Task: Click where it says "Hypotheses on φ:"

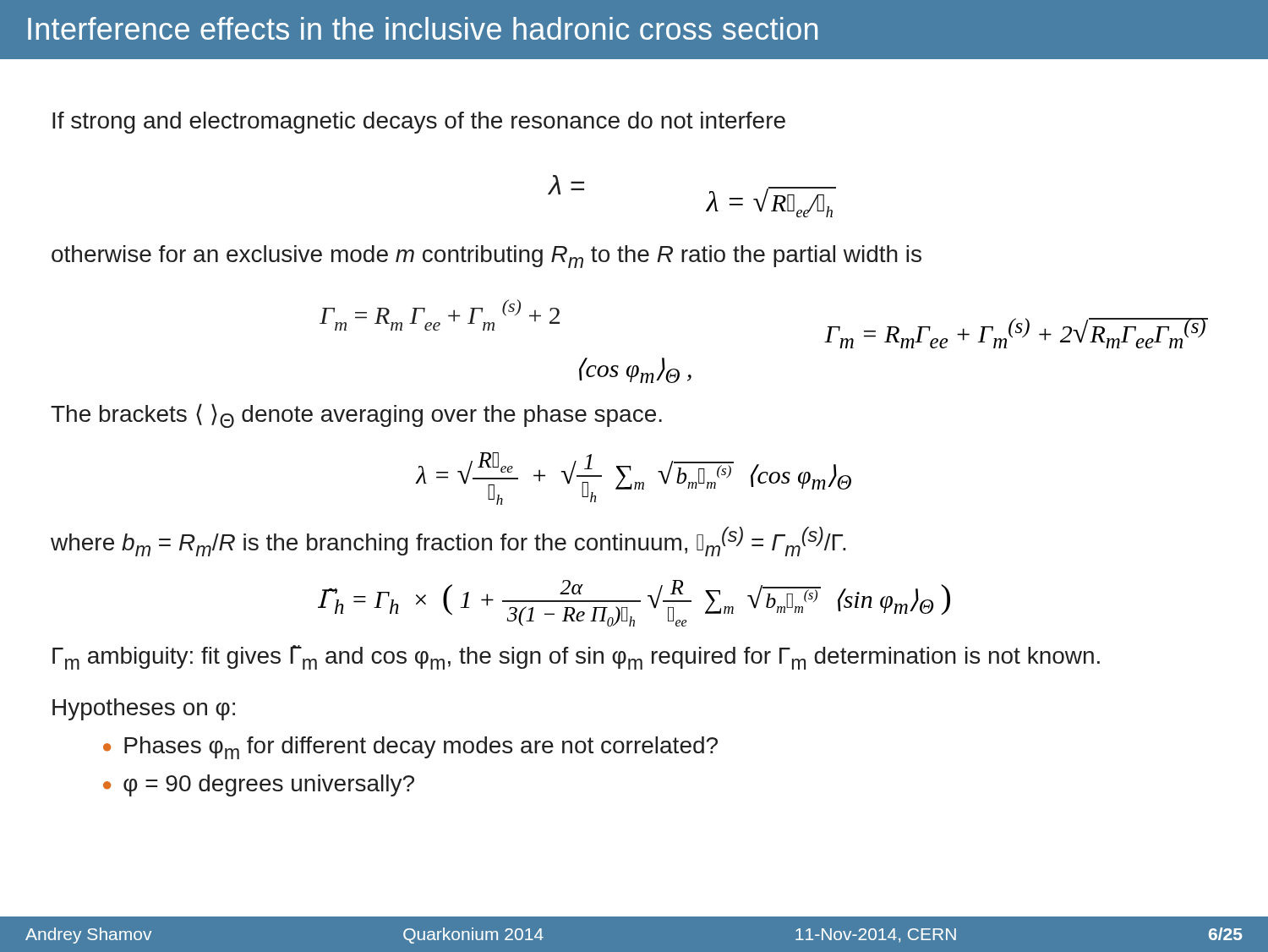Action: [144, 707]
